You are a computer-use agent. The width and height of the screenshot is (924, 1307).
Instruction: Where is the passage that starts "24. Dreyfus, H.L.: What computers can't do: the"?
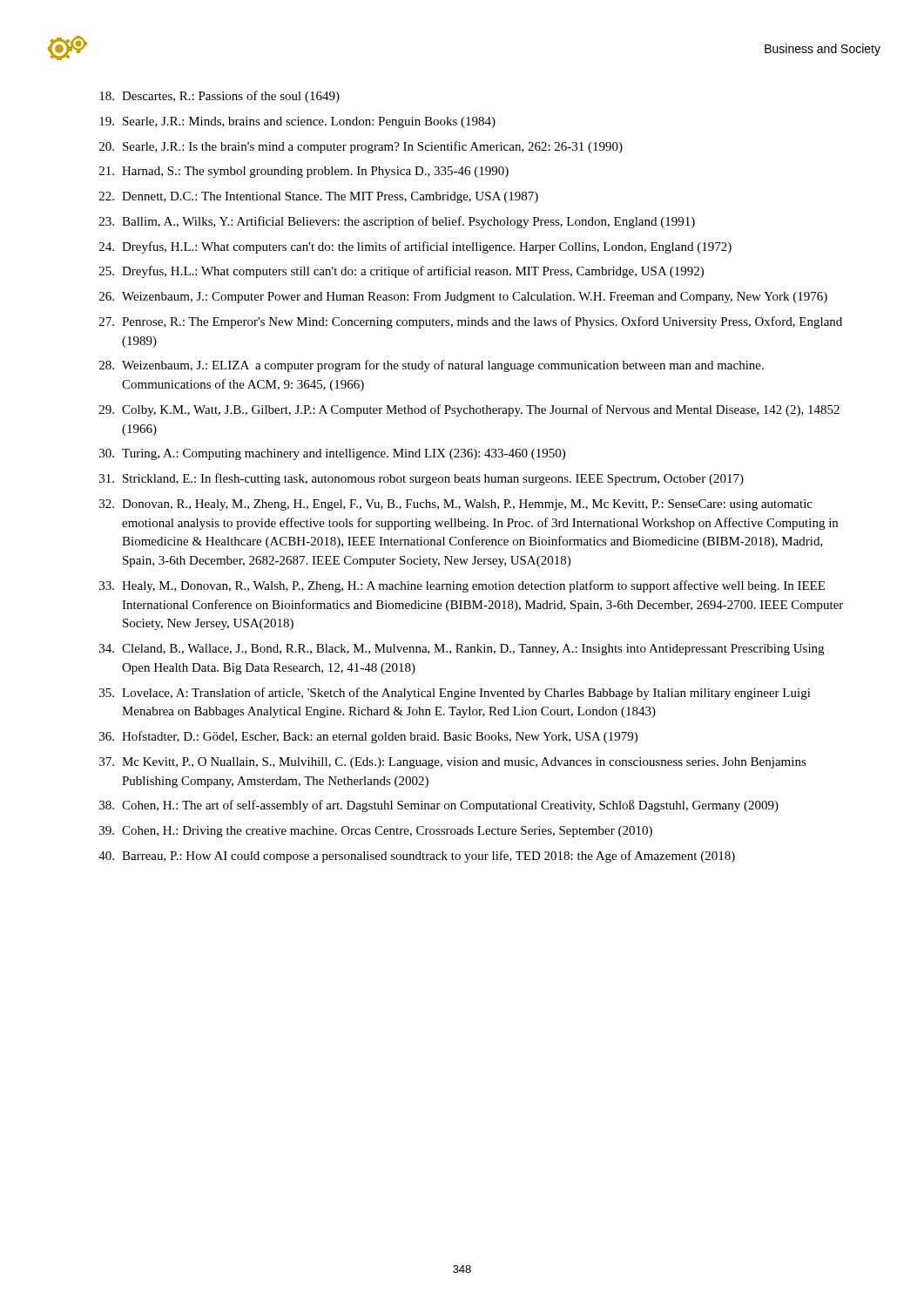click(471, 247)
